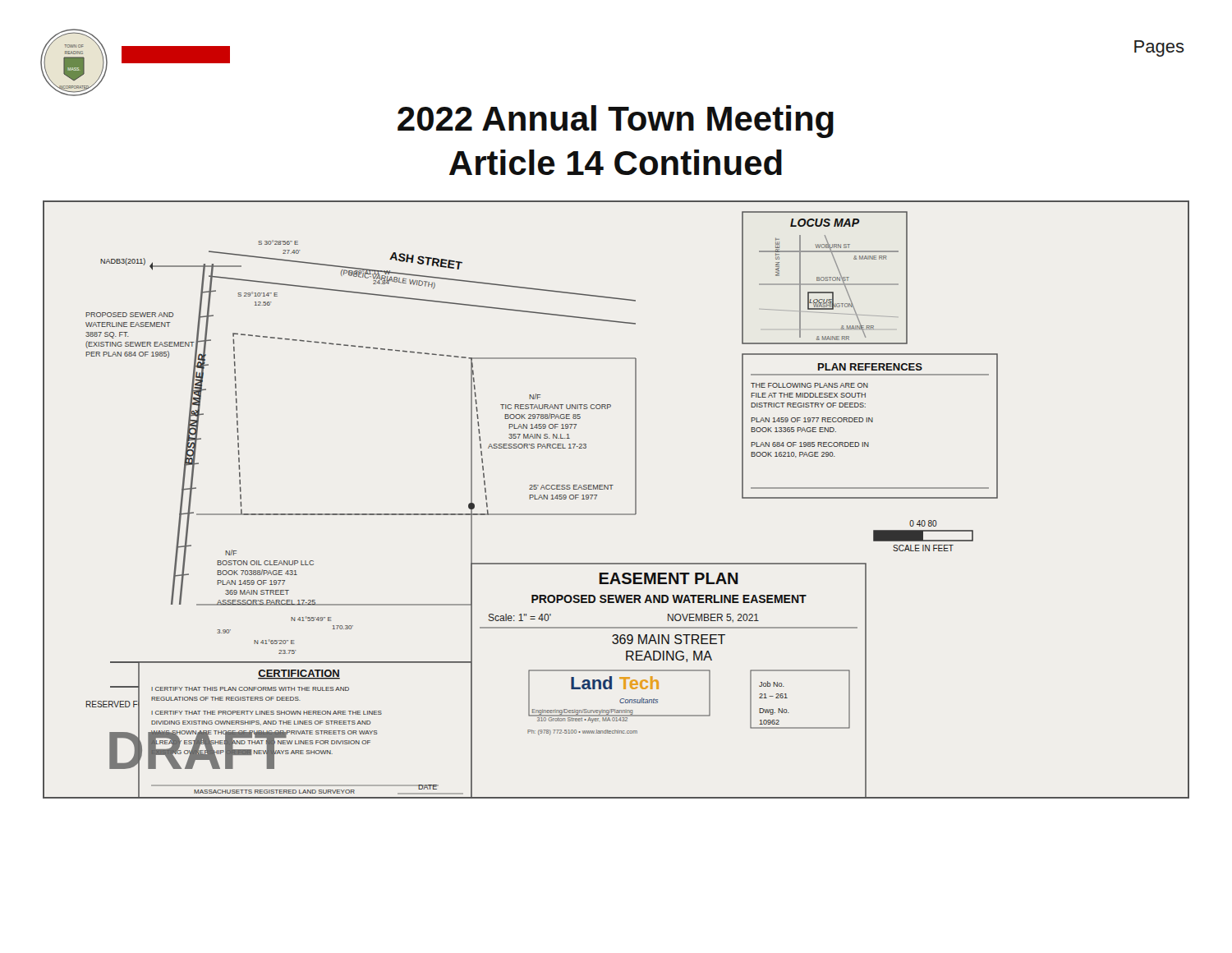The width and height of the screenshot is (1232, 953).
Task: Find the engineering diagram
Action: [616, 499]
